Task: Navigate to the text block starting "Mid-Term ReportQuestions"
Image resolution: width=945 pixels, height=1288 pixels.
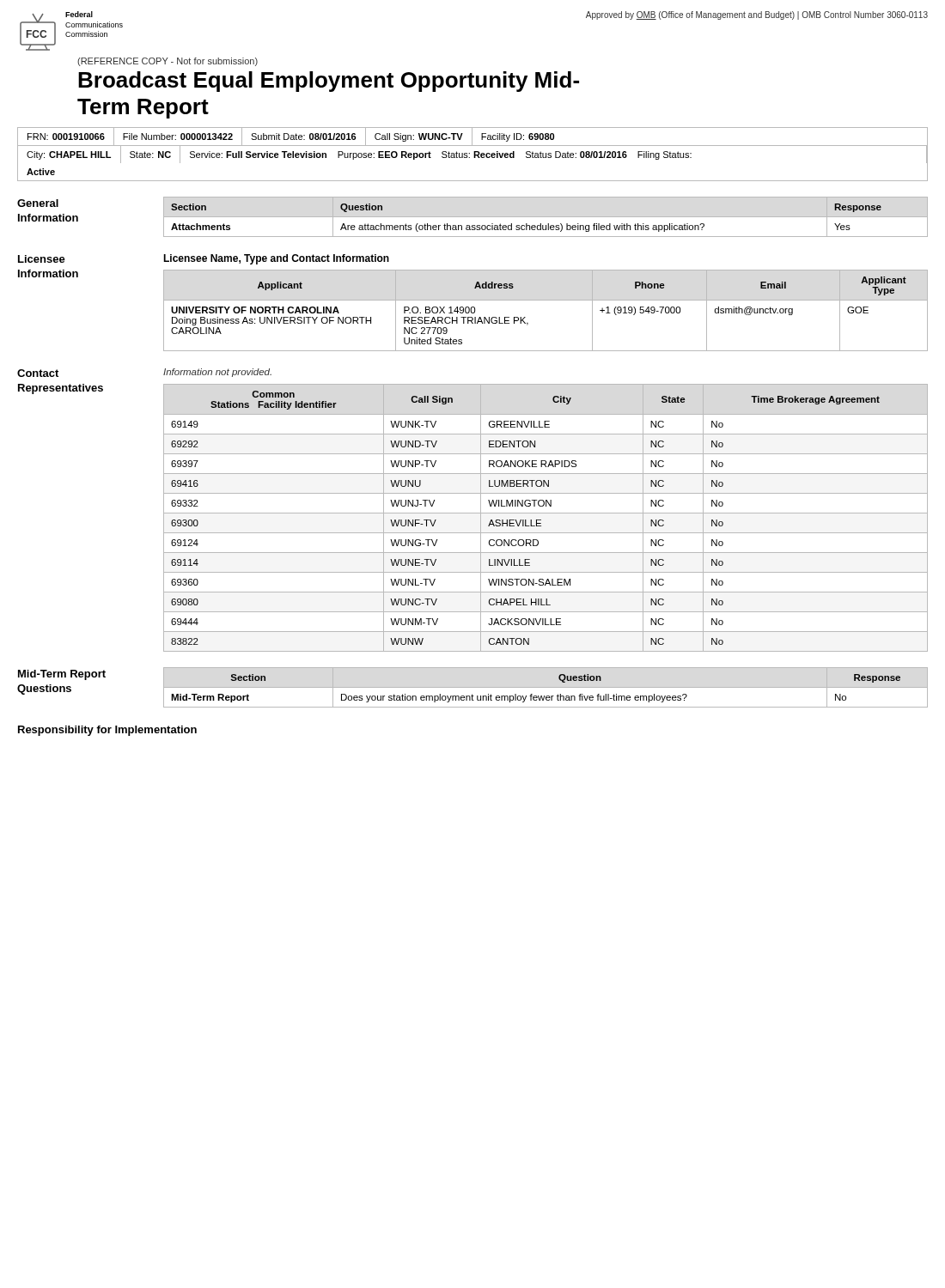Action: click(61, 681)
